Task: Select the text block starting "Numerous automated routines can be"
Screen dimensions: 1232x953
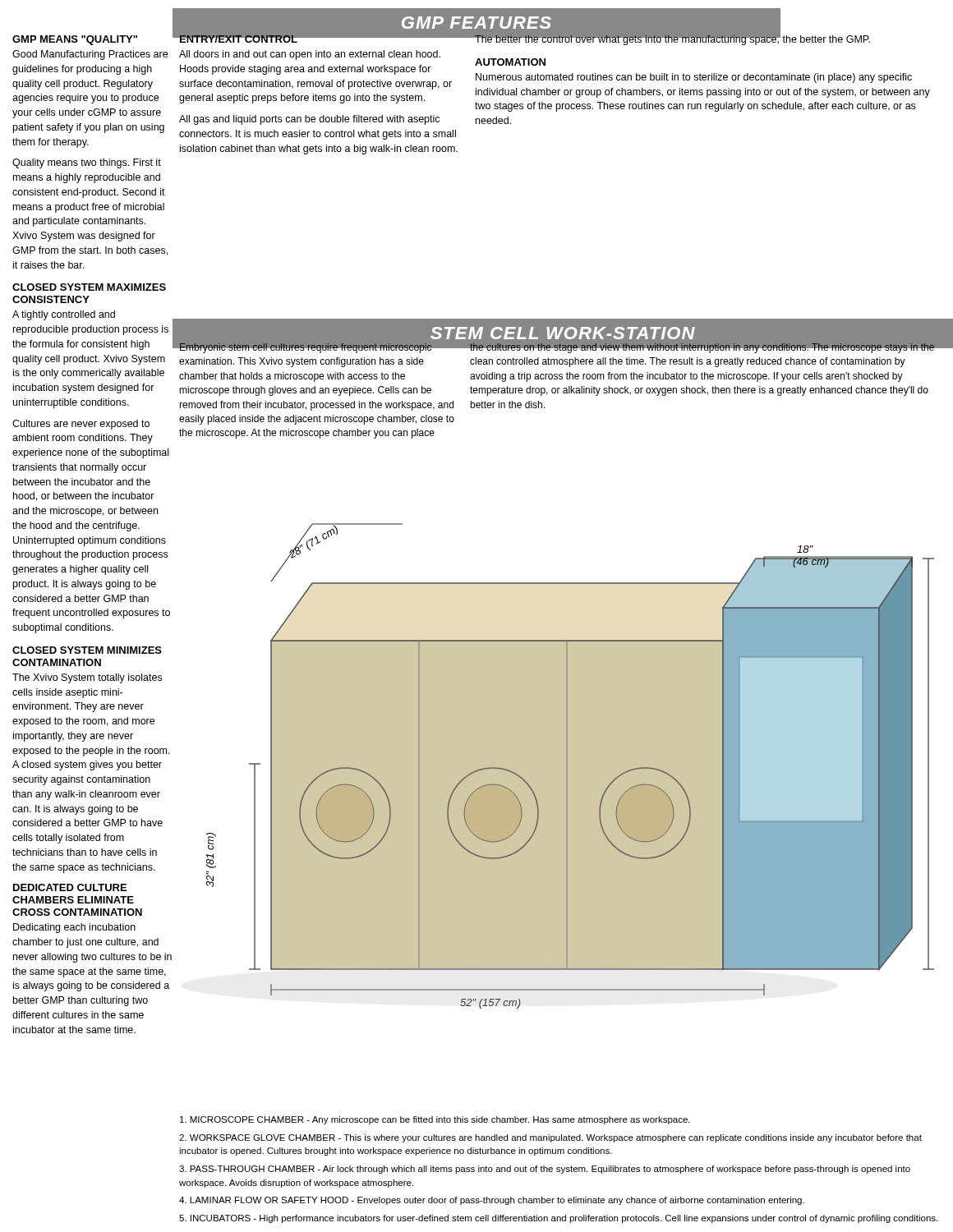Action: point(702,99)
